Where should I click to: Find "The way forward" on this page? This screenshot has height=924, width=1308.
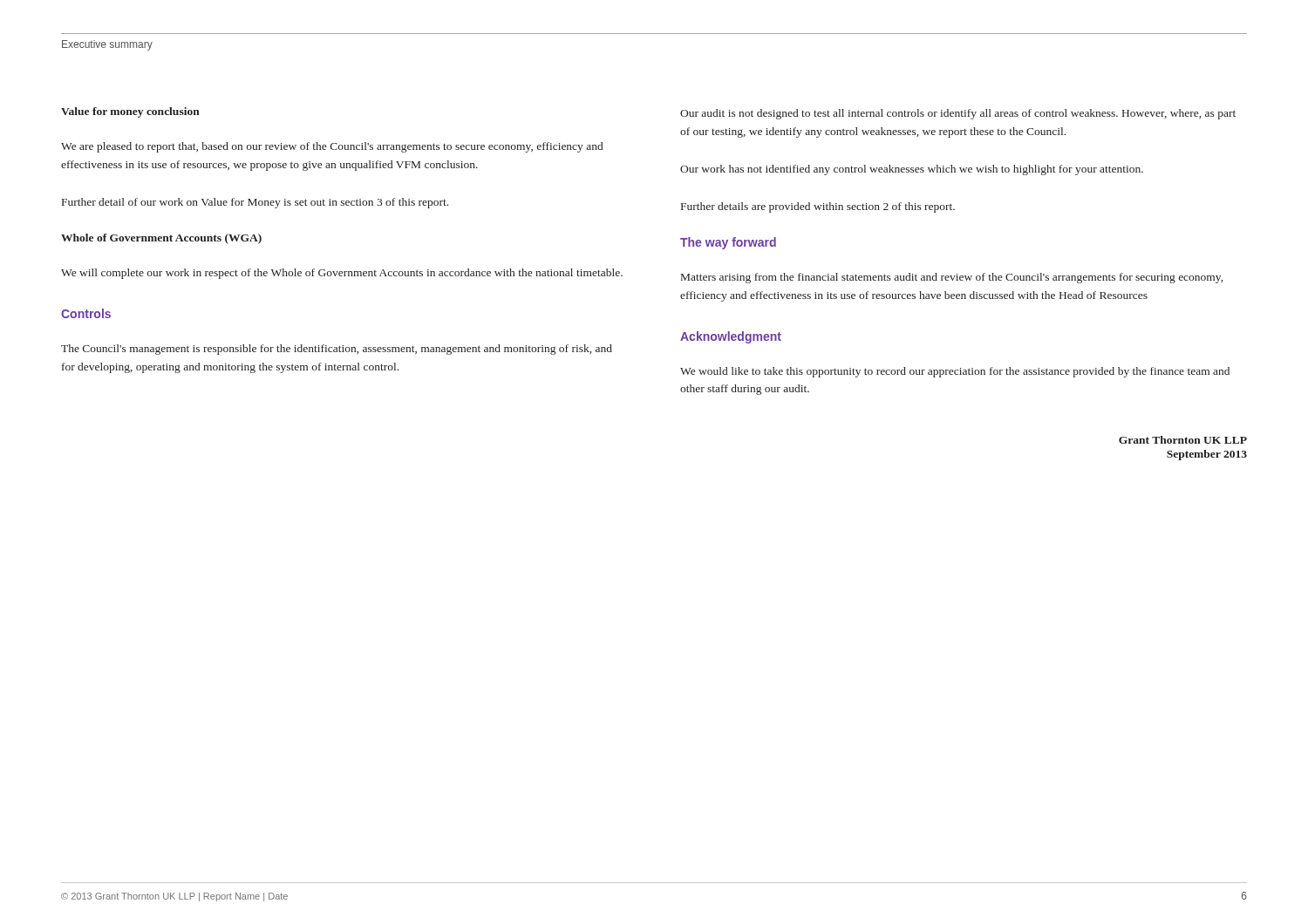pyautogui.click(x=728, y=243)
